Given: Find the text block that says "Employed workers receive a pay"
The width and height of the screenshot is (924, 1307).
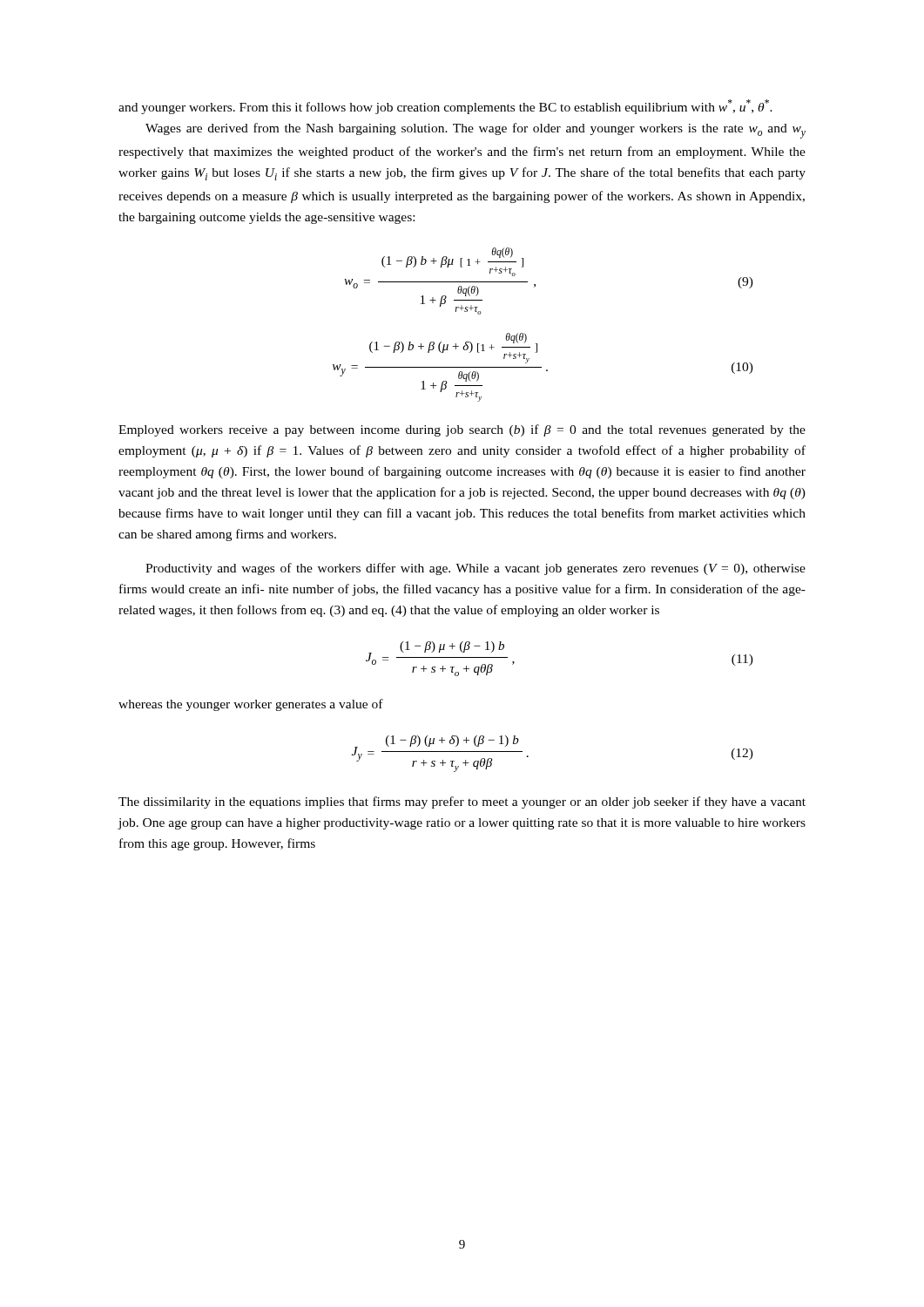Looking at the screenshot, I should click(x=462, y=482).
